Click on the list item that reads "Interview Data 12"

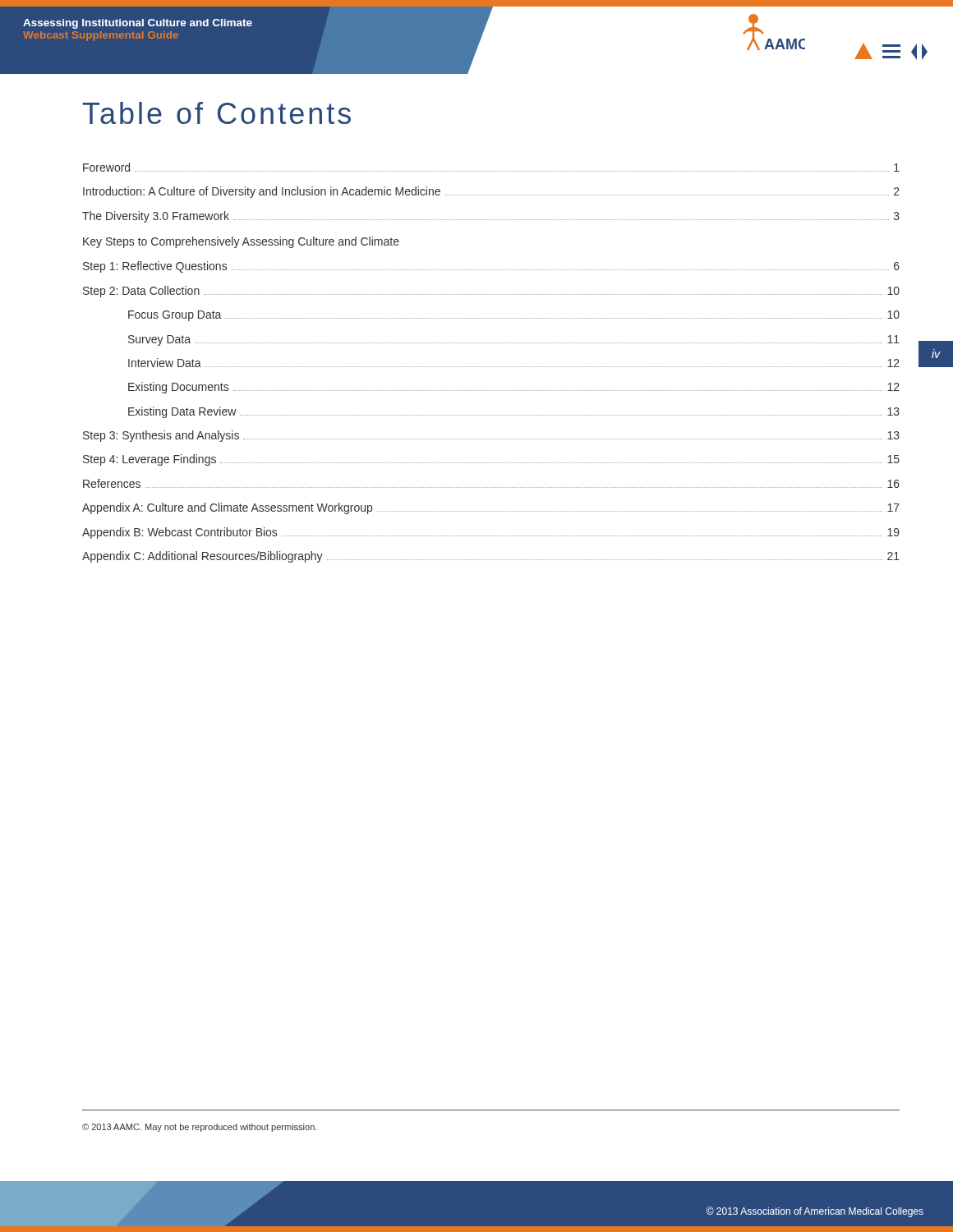point(513,364)
